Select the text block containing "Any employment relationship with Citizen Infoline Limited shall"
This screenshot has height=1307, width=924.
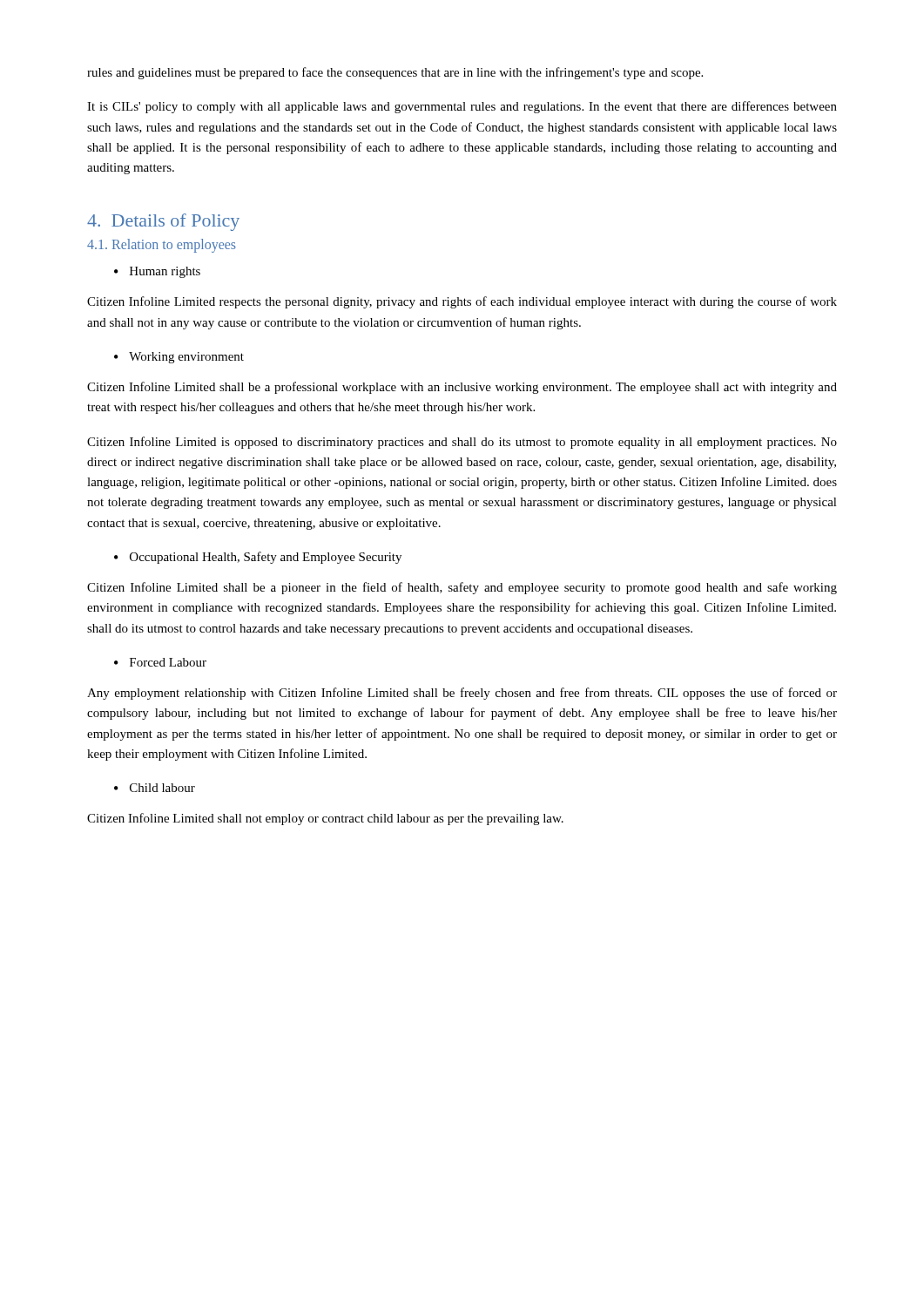462,723
